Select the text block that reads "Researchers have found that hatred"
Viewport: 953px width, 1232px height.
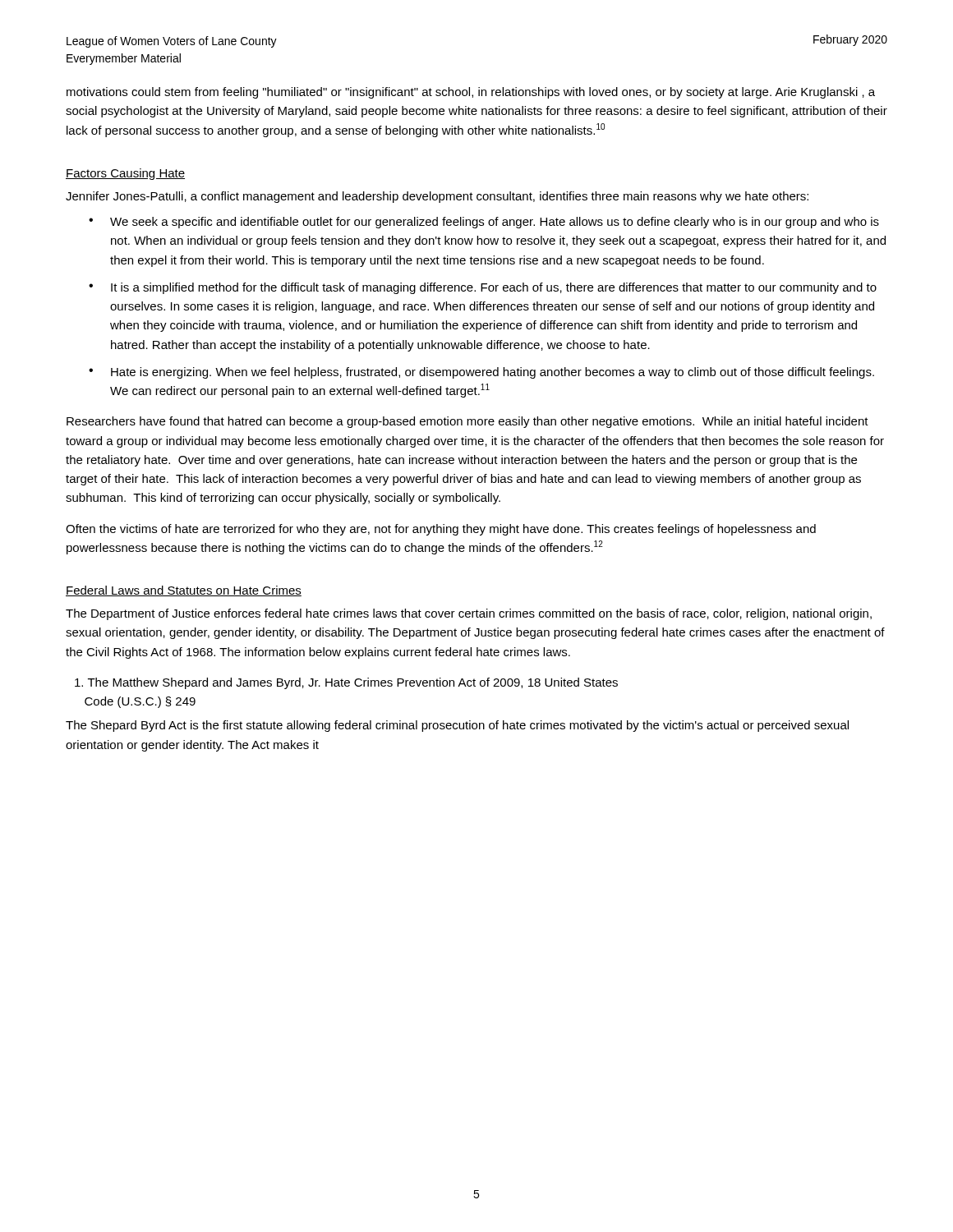475,459
